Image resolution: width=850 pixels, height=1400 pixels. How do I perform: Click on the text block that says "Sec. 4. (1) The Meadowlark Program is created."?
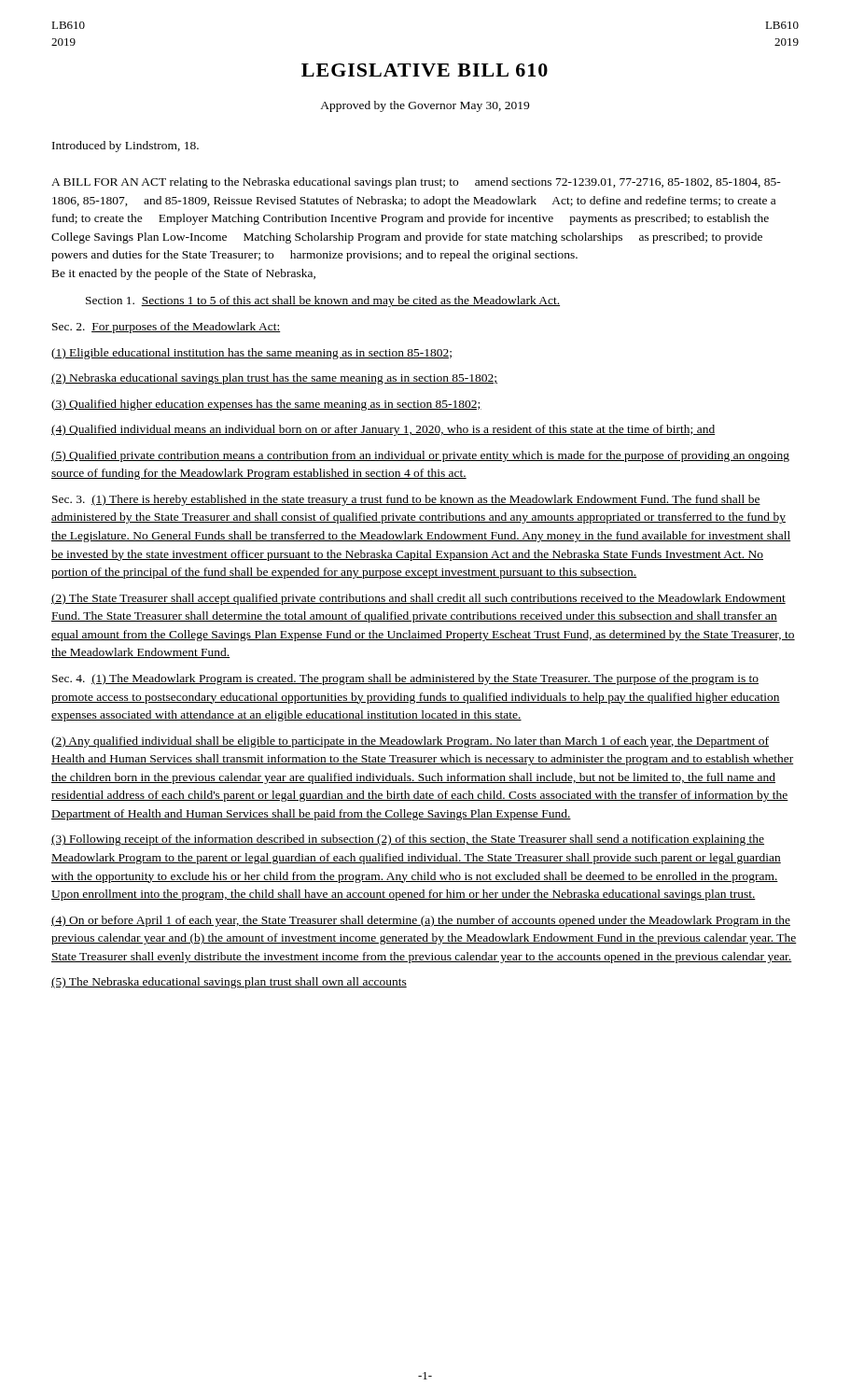[x=425, y=697]
